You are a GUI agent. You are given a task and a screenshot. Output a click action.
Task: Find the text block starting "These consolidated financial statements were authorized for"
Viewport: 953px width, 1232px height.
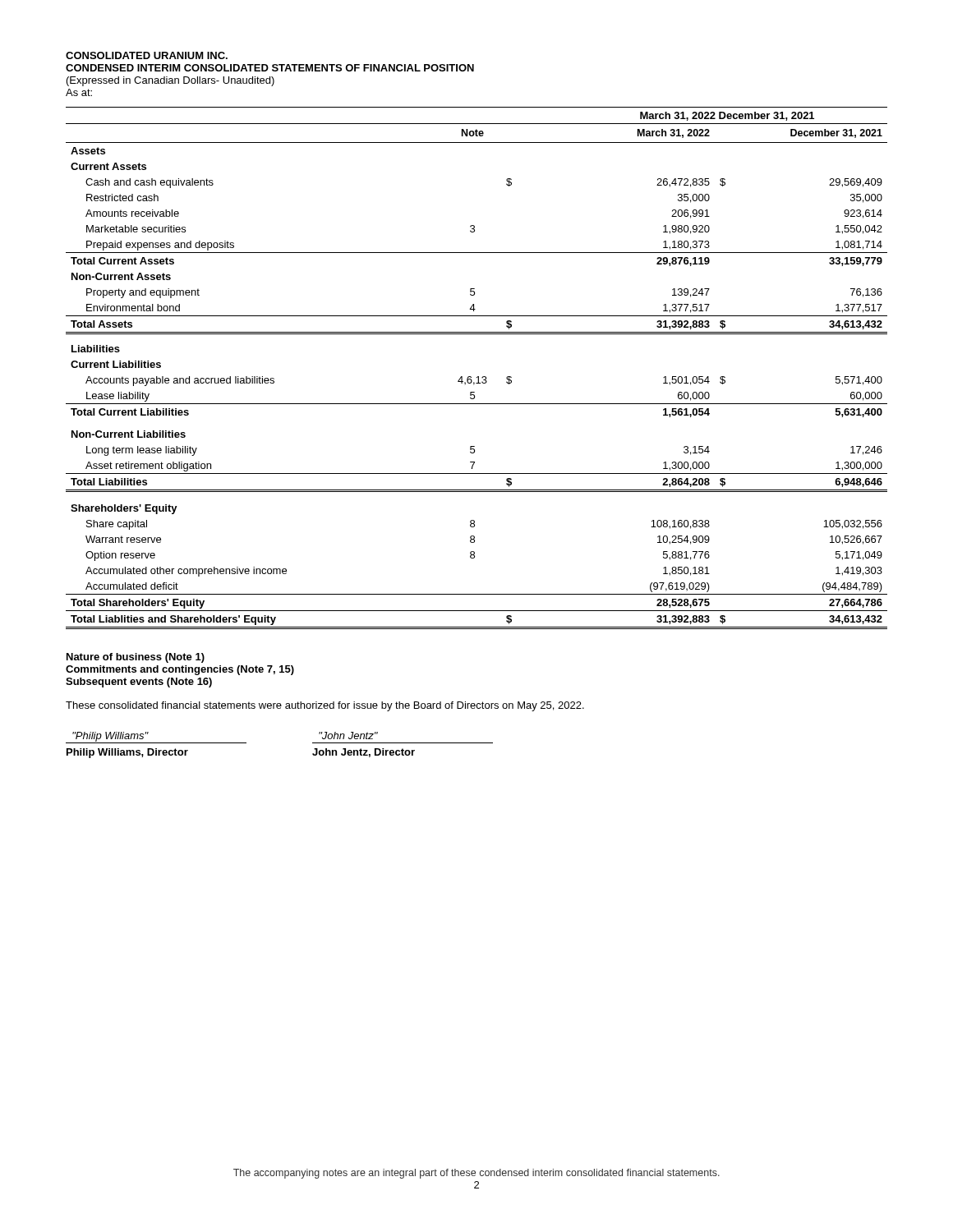tap(325, 705)
